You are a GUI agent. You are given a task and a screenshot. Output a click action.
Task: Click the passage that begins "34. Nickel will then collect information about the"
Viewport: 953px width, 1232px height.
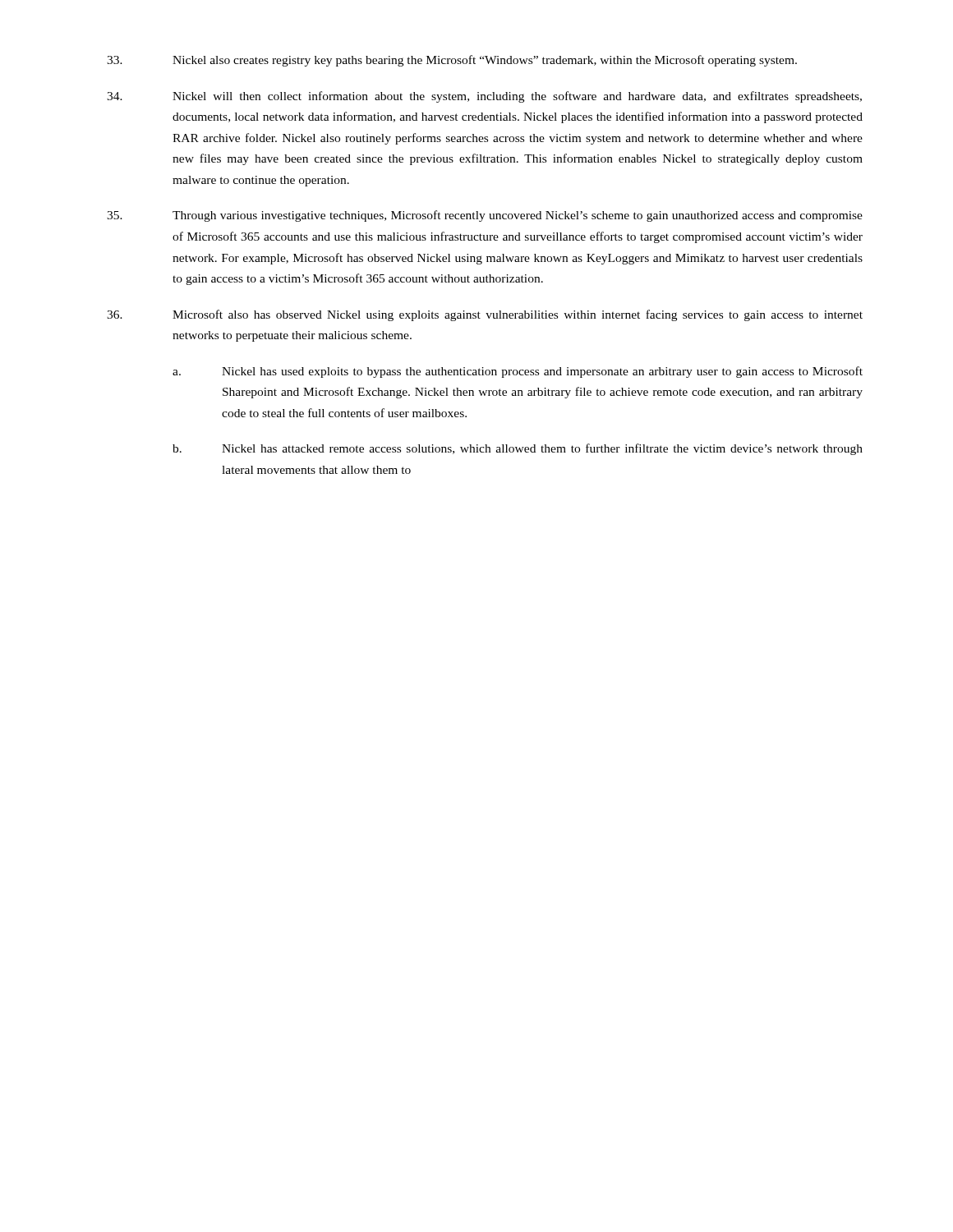click(x=485, y=137)
